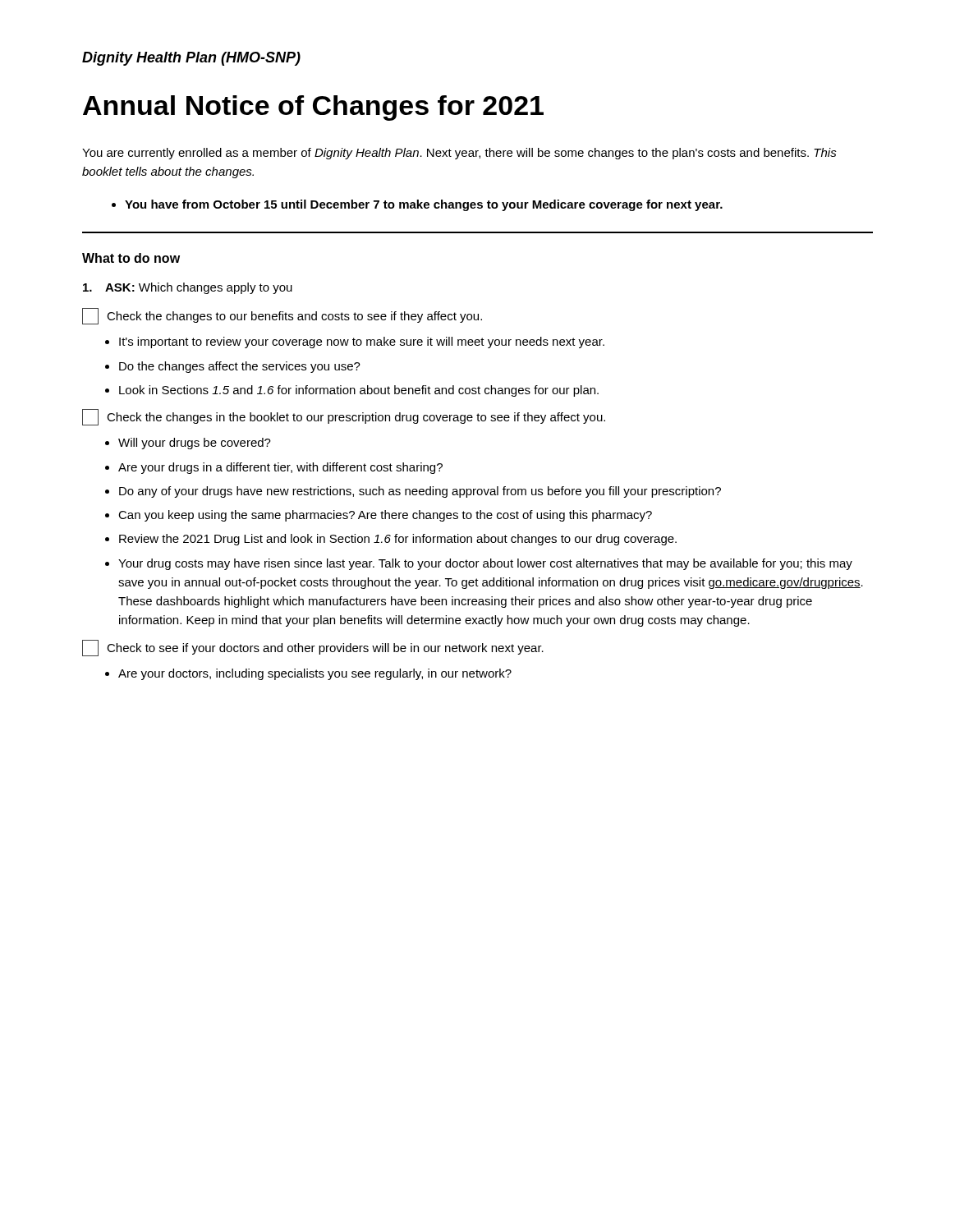Navigate to the text block starting "Do the changes affect the services"
The height and width of the screenshot is (1232, 955).
coord(239,365)
